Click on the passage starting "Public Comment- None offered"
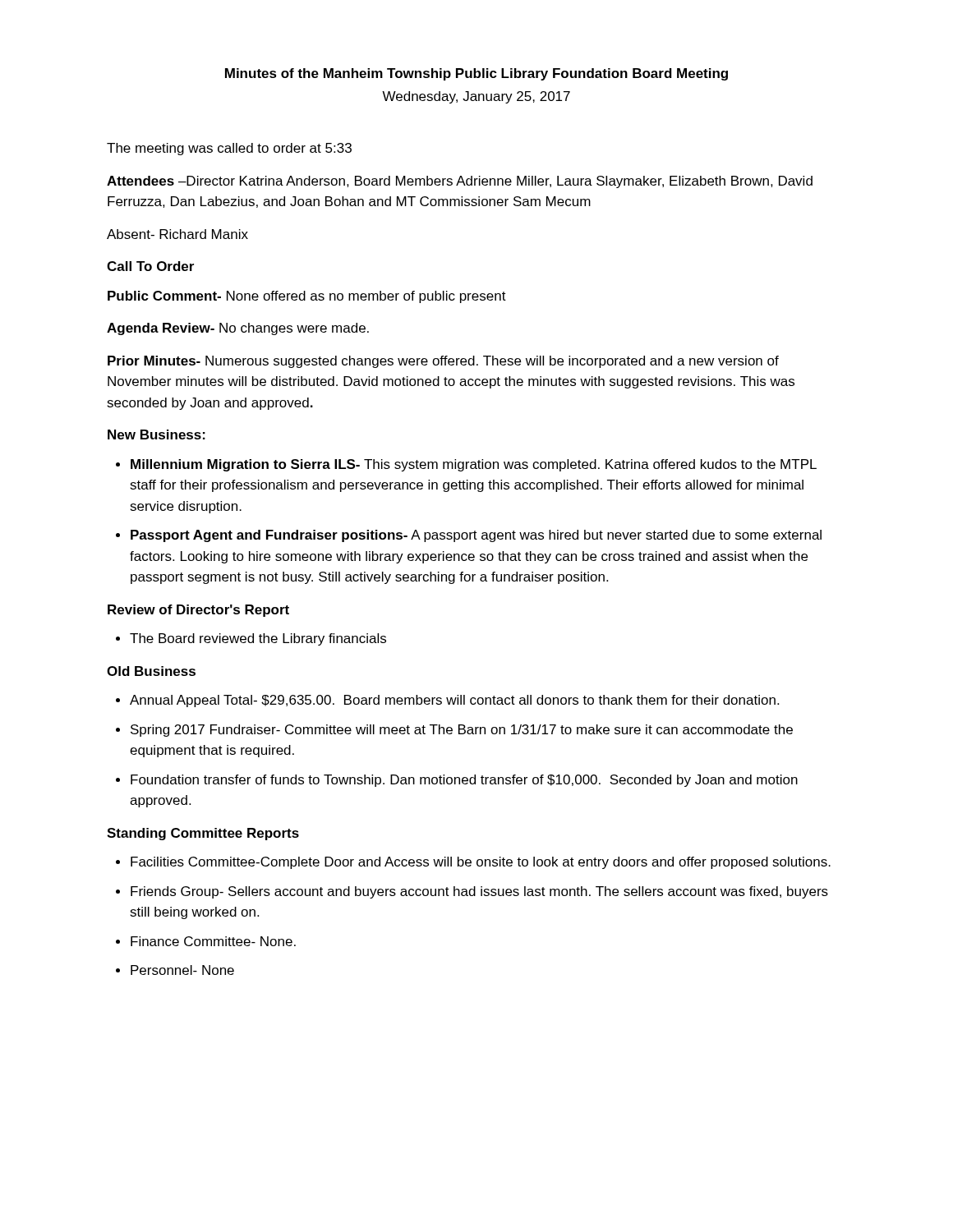The height and width of the screenshot is (1232, 953). pos(306,296)
